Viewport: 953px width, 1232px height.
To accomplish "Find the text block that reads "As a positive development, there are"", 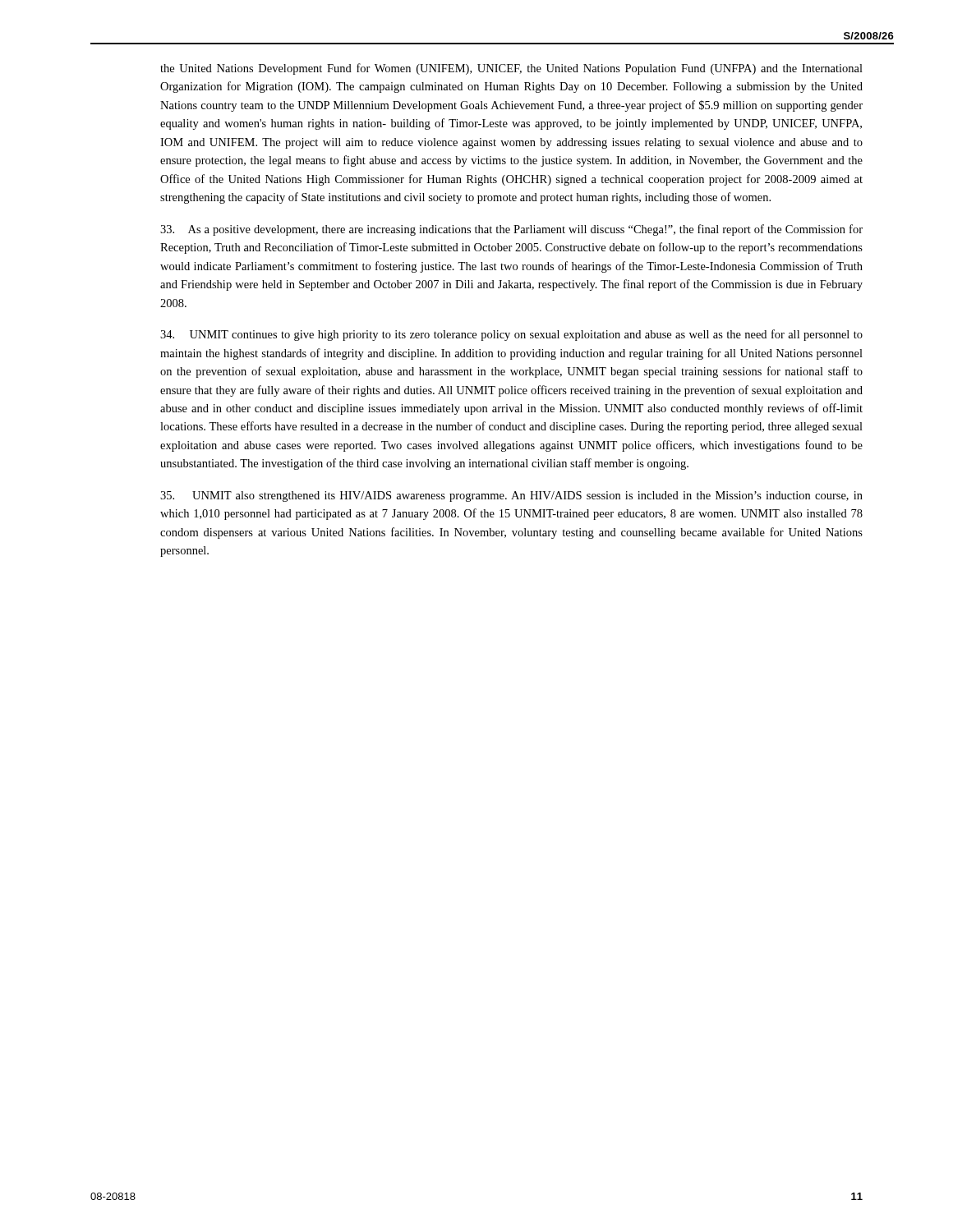I will pyautogui.click(x=511, y=266).
